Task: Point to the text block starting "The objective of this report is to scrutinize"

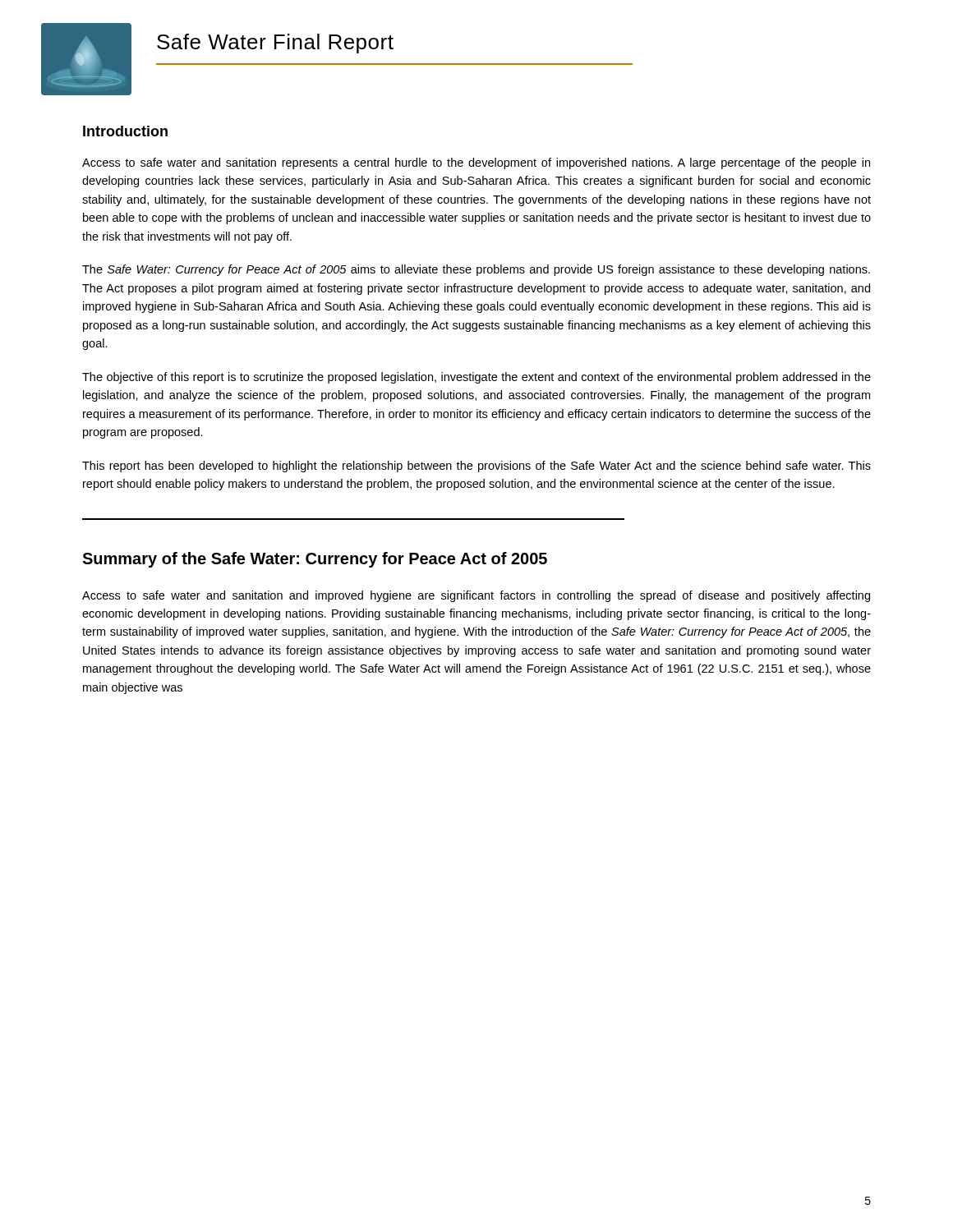Action: 476,404
